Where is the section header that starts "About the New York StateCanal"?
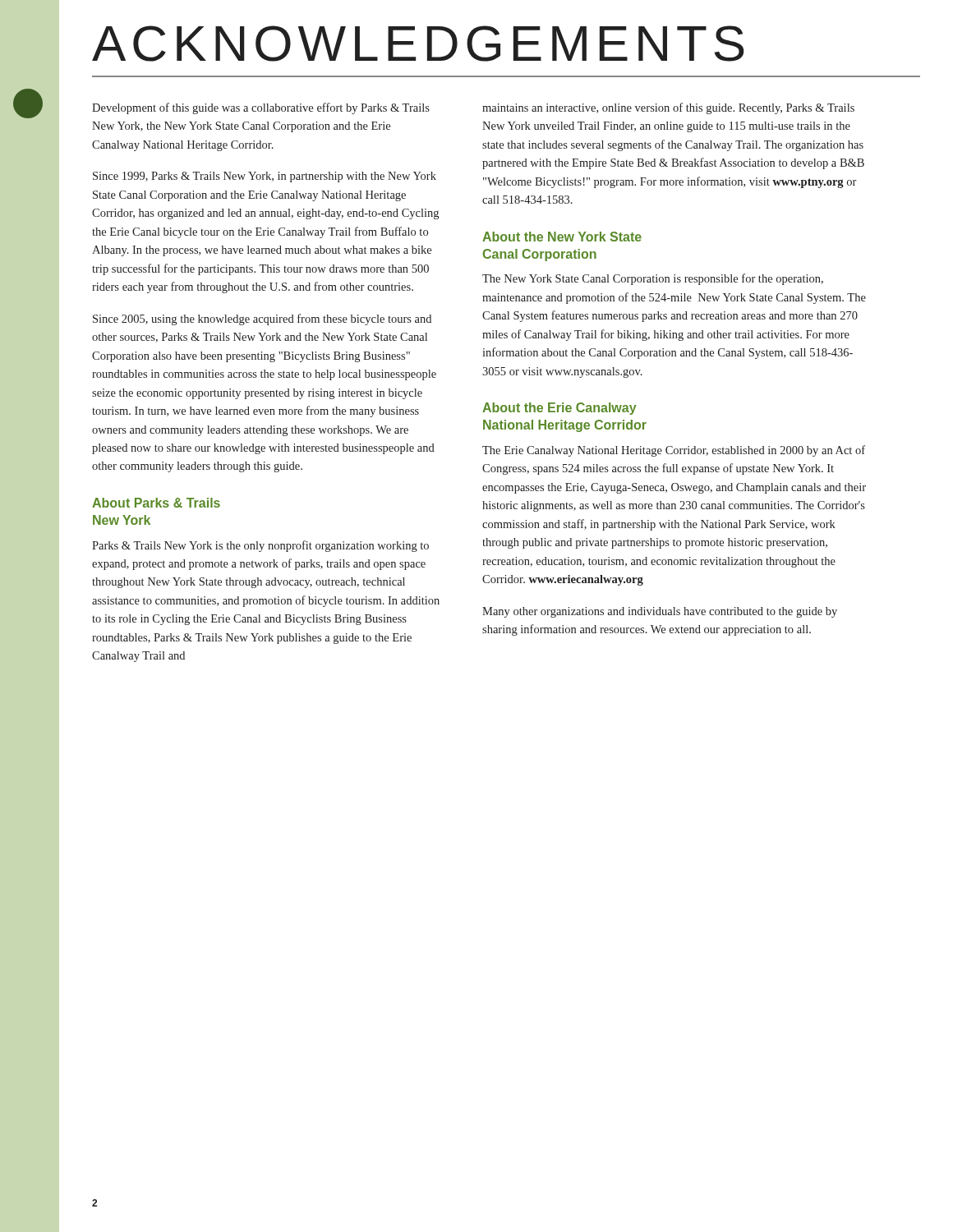This screenshot has height=1232, width=953. click(x=562, y=237)
